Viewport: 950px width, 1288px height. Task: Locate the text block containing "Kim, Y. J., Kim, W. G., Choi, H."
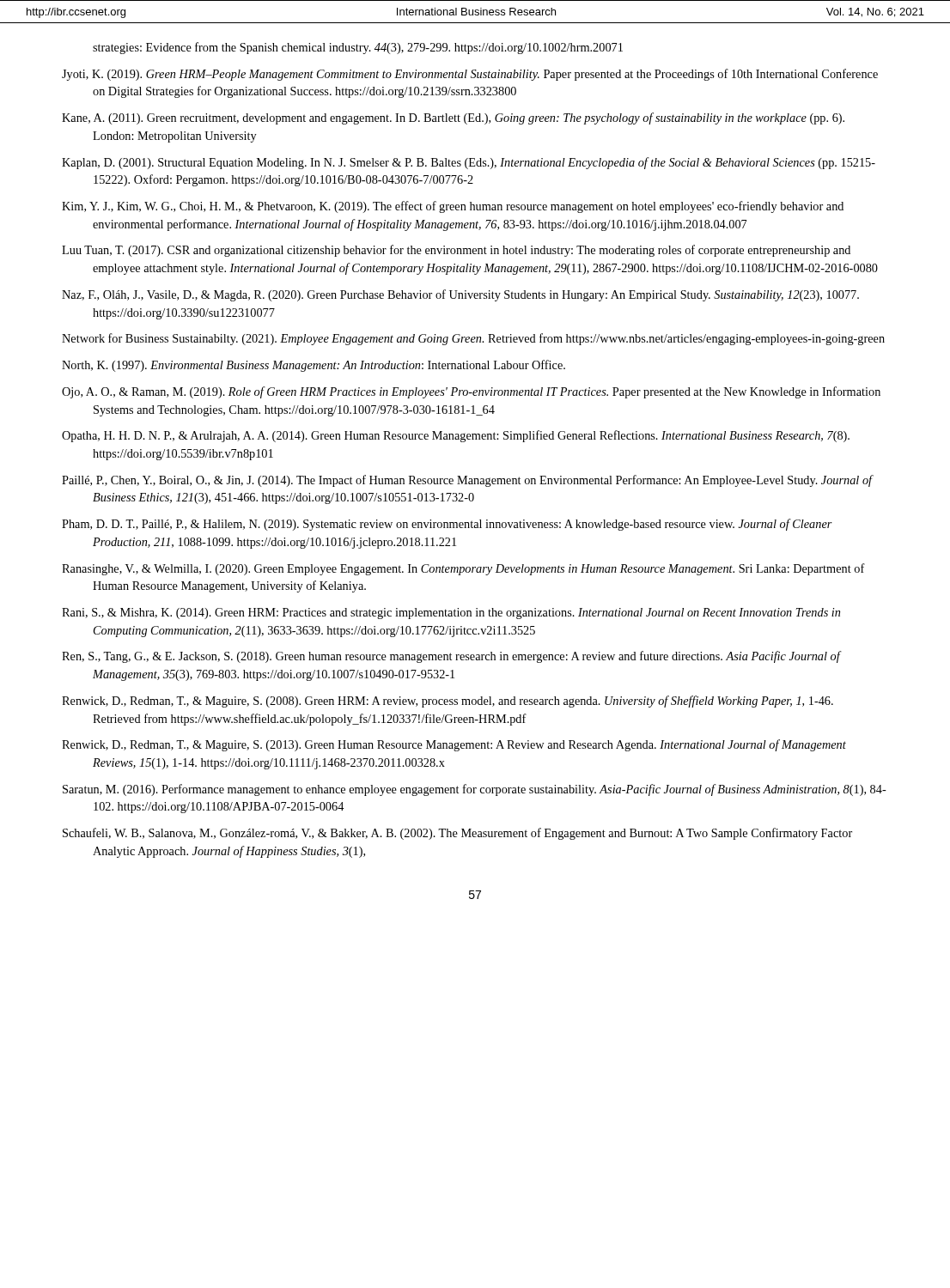[453, 215]
